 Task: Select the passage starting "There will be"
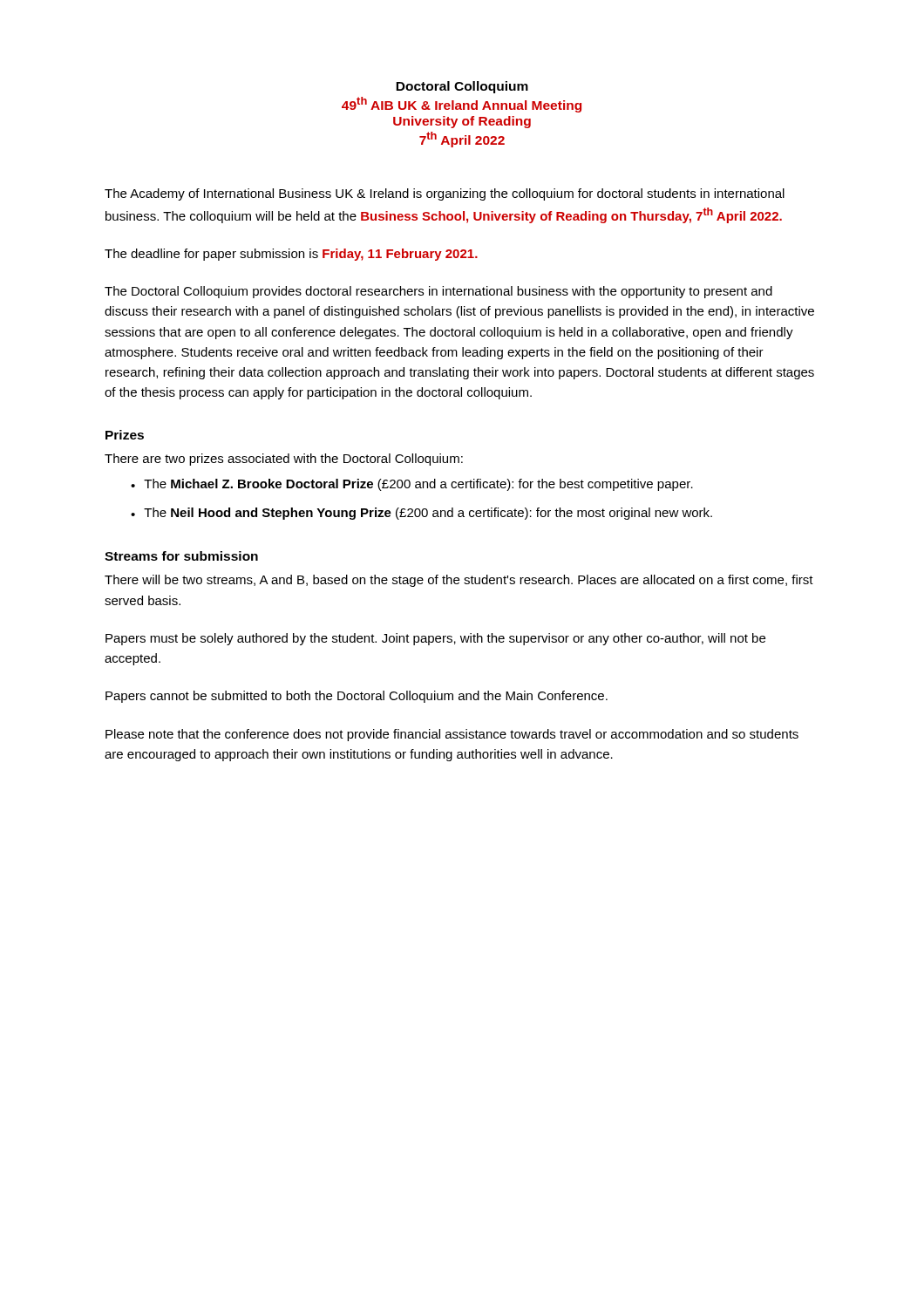(x=459, y=590)
